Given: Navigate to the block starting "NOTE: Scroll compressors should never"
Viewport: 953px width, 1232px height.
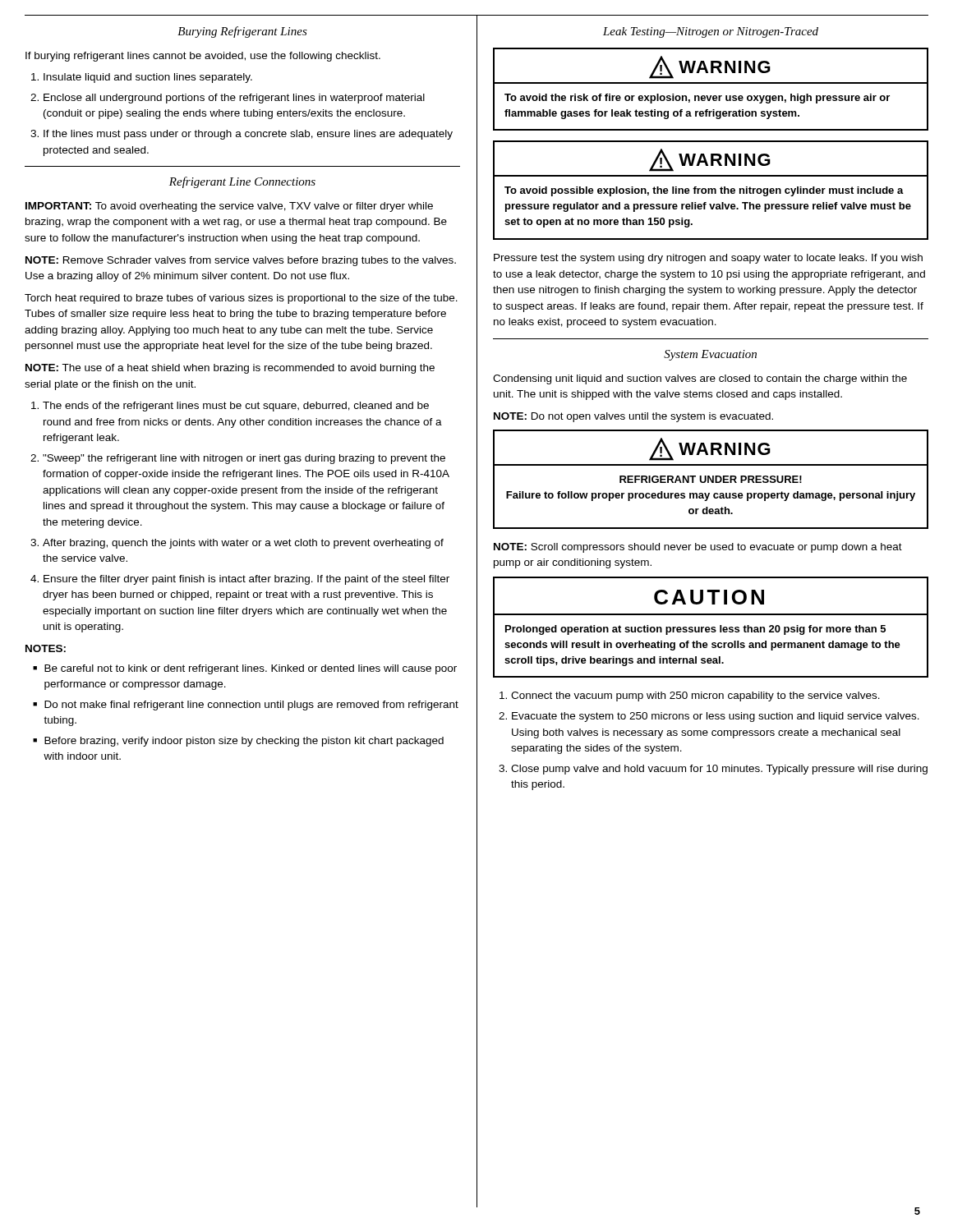Looking at the screenshot, I should click(711, 555).
